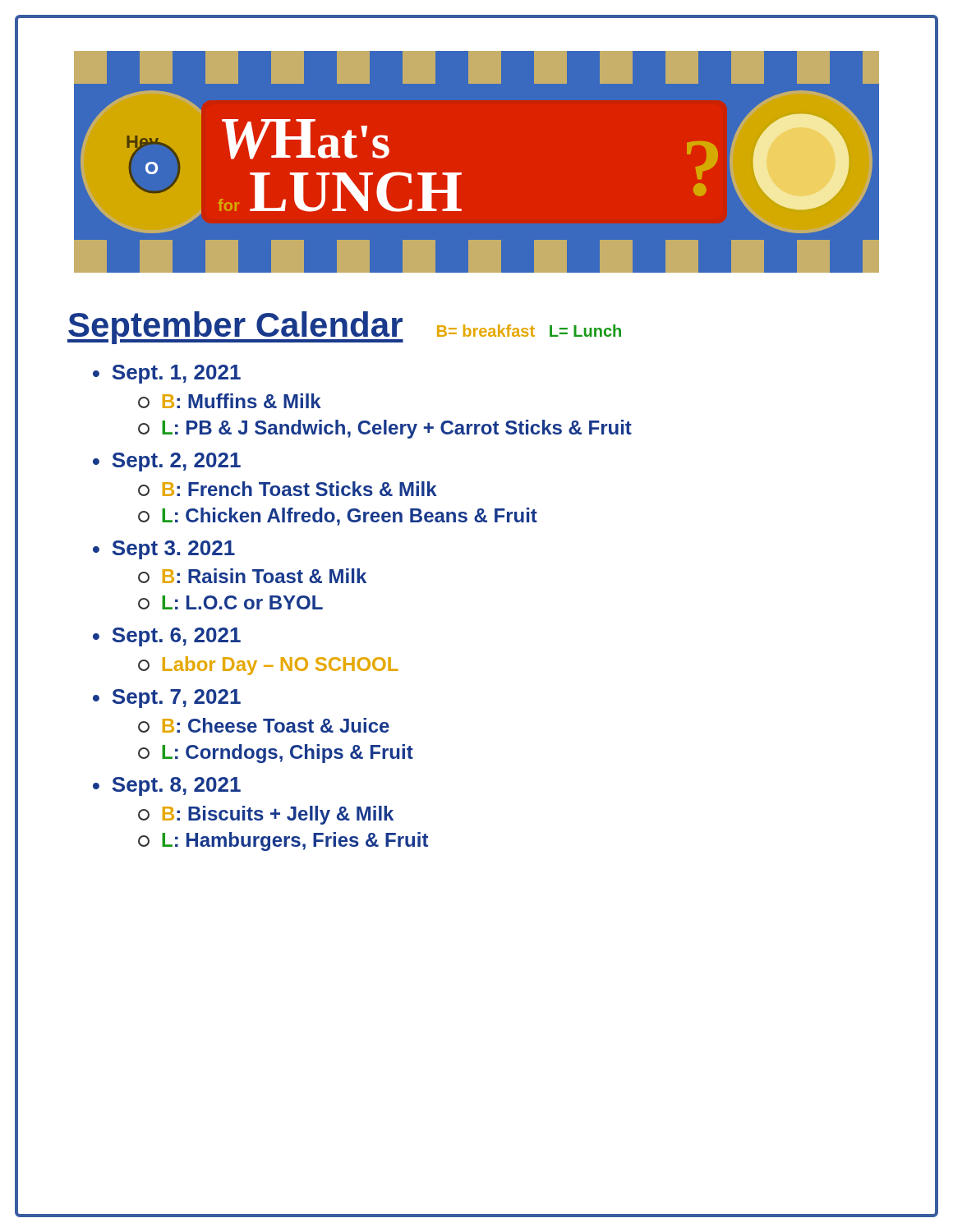The height and width of the screenshot is (1232, 953).
Task: Locate the block of text that opens with "B: Biscuits +"
Action: [x=266, y=814]
